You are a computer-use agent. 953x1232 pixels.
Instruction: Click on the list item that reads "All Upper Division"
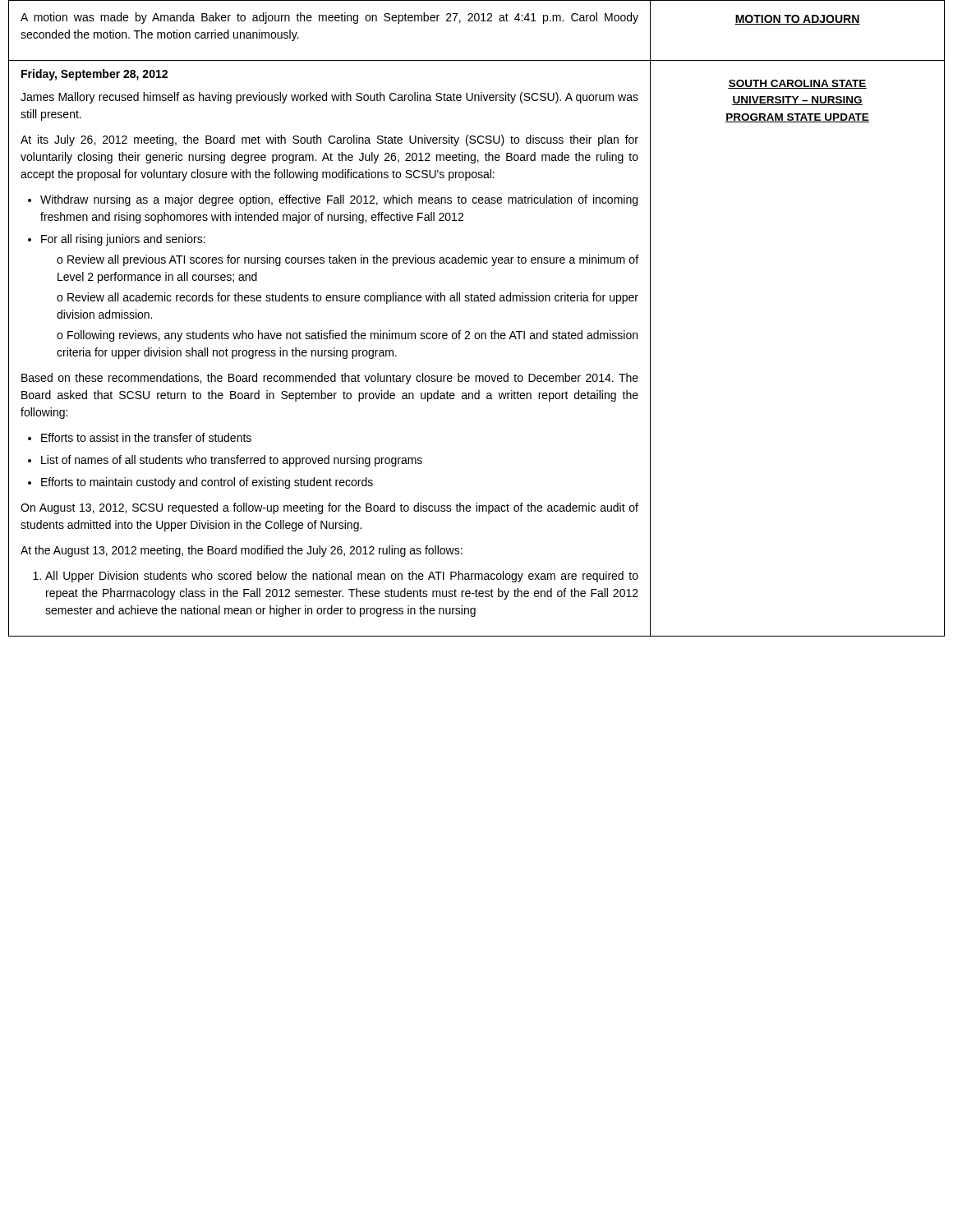(342, 593)
